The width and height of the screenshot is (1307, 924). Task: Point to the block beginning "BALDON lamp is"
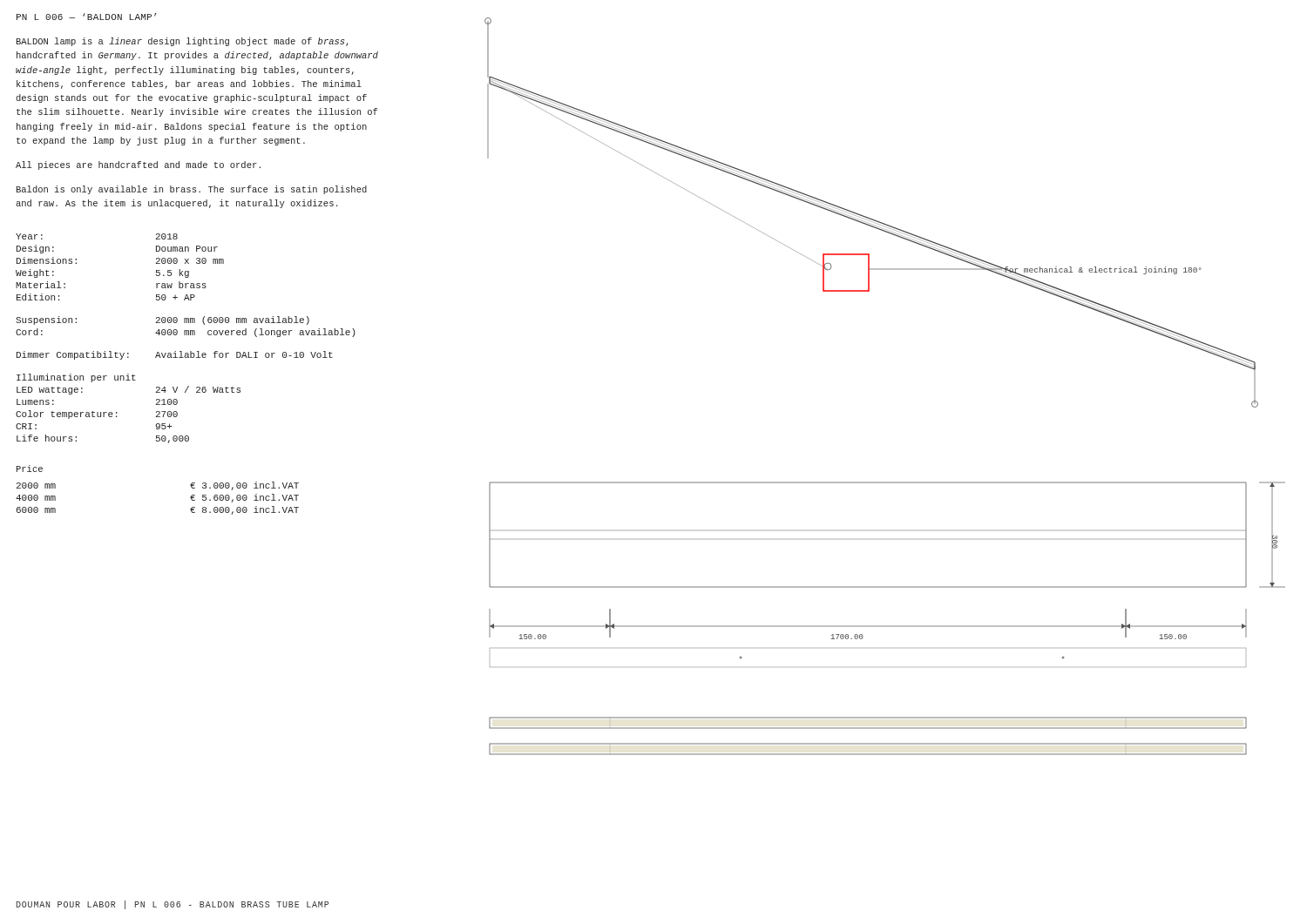[x=197, y=91]
